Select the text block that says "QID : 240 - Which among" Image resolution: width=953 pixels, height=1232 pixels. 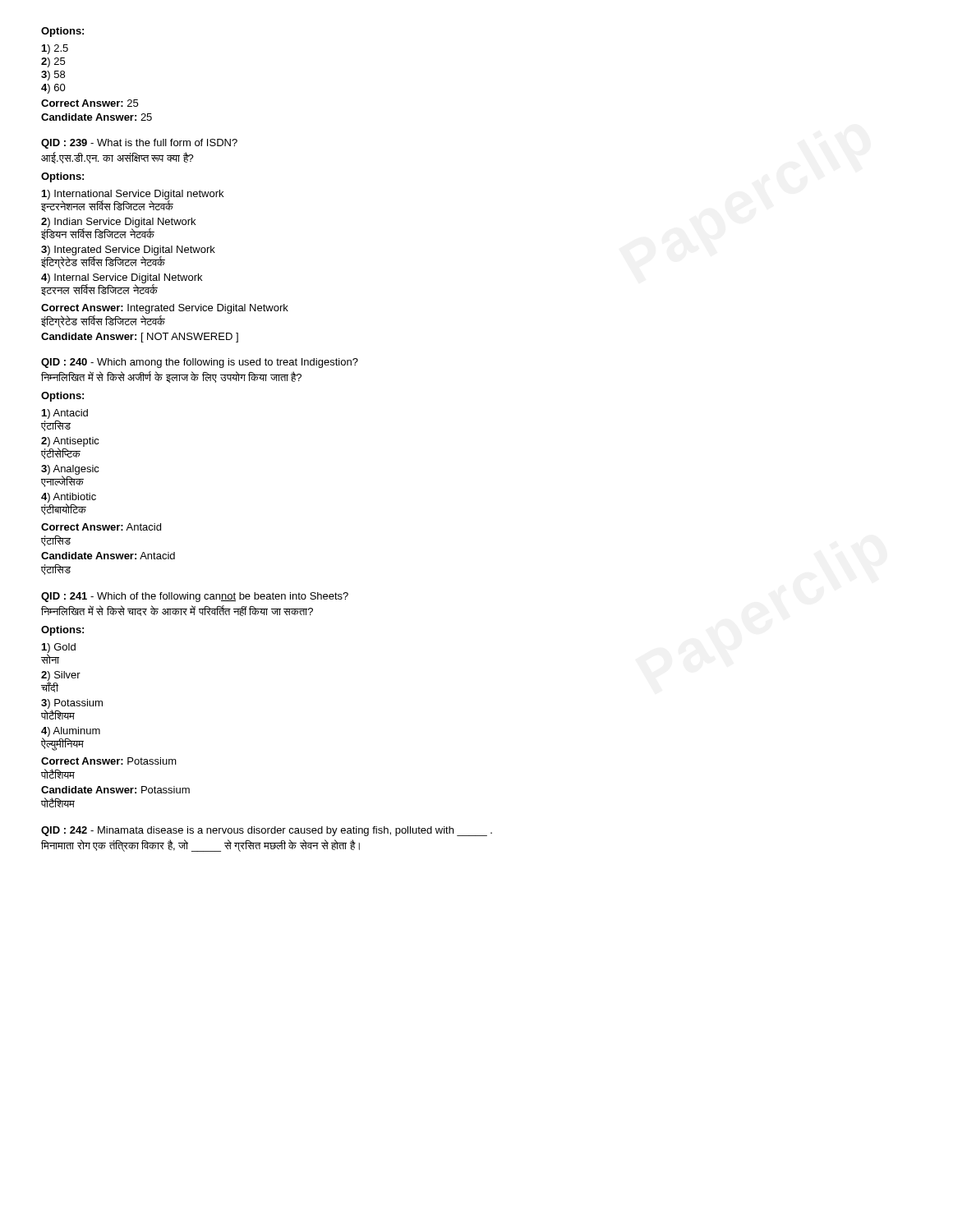[200, 362]
